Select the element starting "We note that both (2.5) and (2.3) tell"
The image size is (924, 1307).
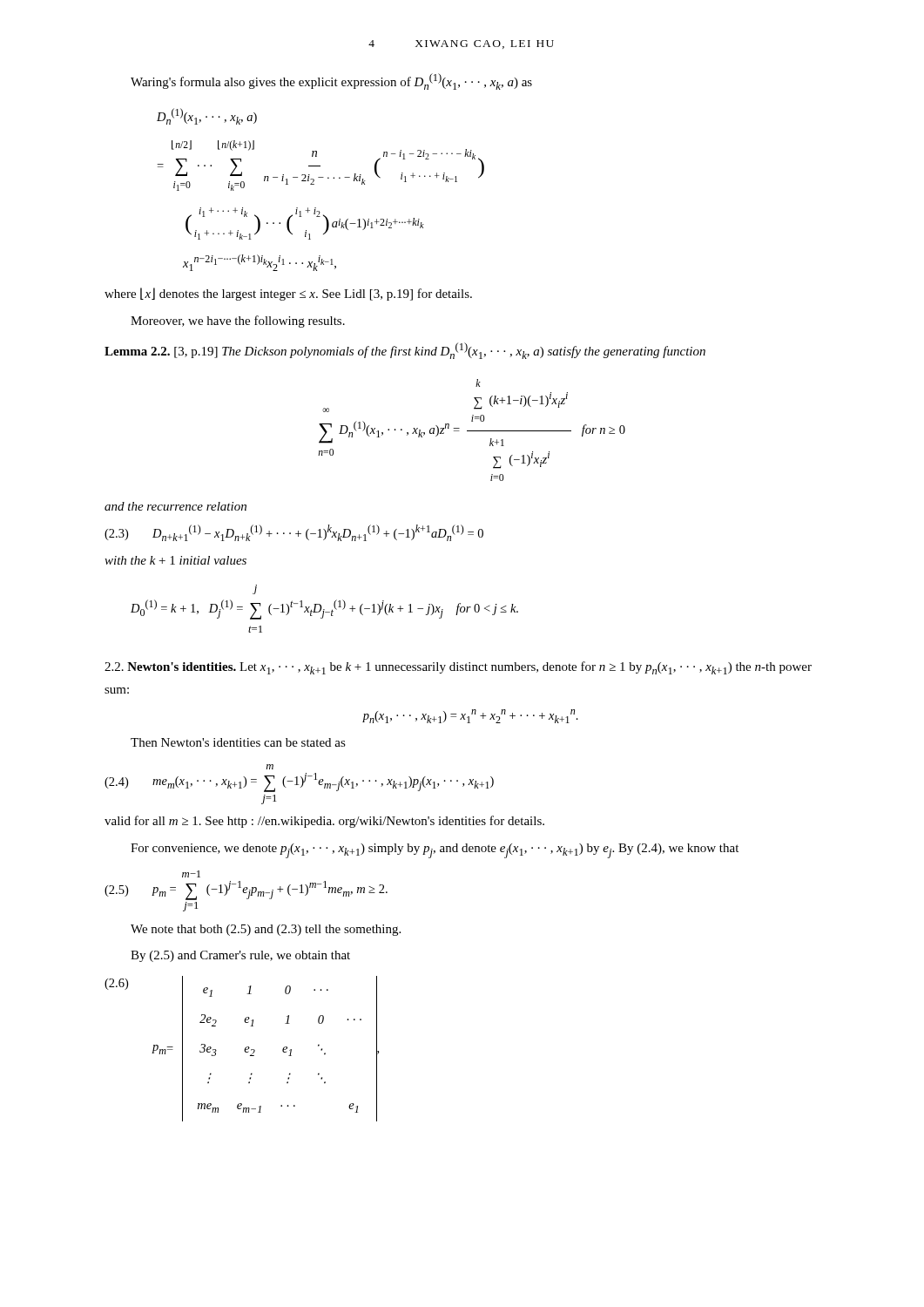tap(266, 928)
